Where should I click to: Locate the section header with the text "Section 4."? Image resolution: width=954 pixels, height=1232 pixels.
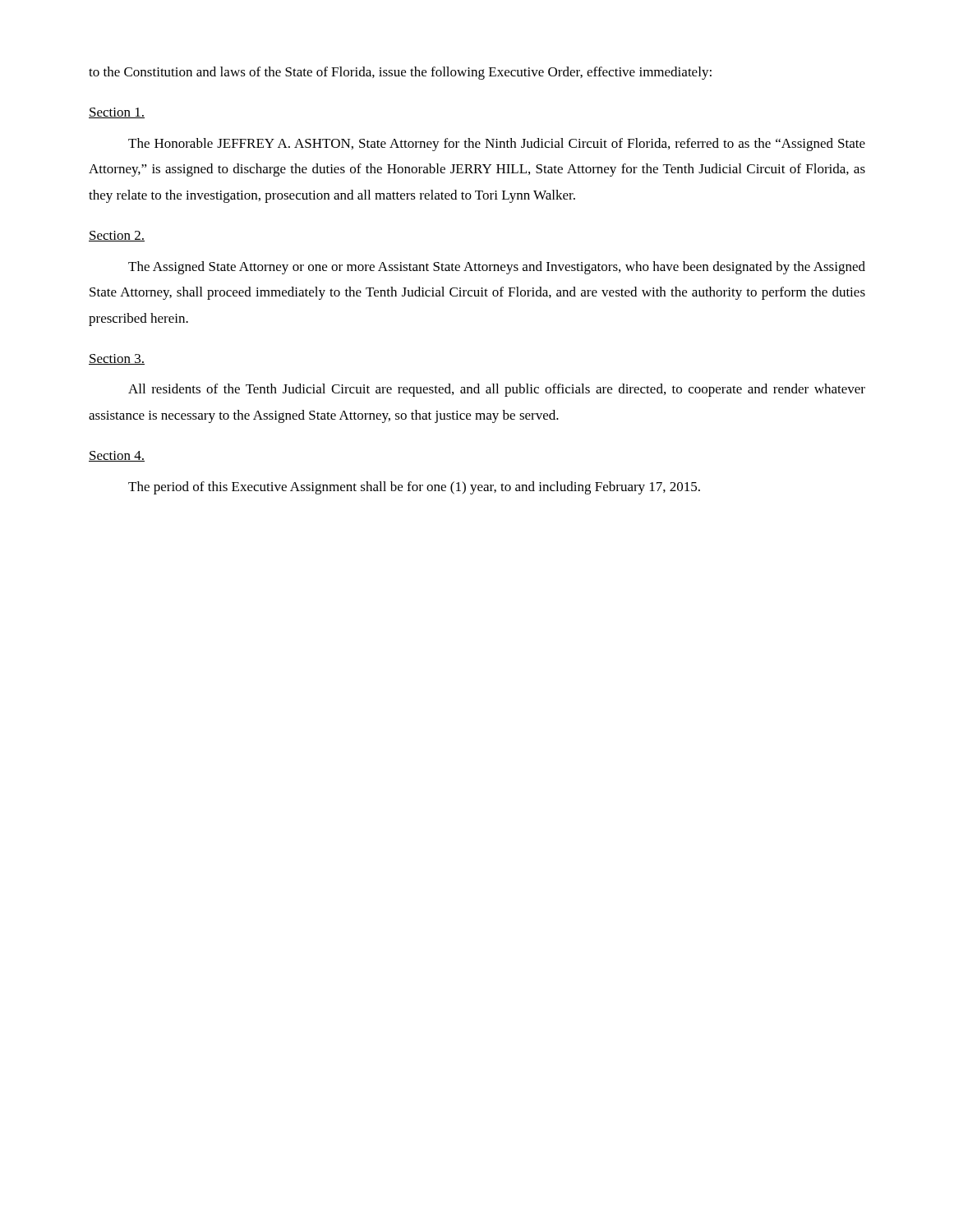(117, 456)
